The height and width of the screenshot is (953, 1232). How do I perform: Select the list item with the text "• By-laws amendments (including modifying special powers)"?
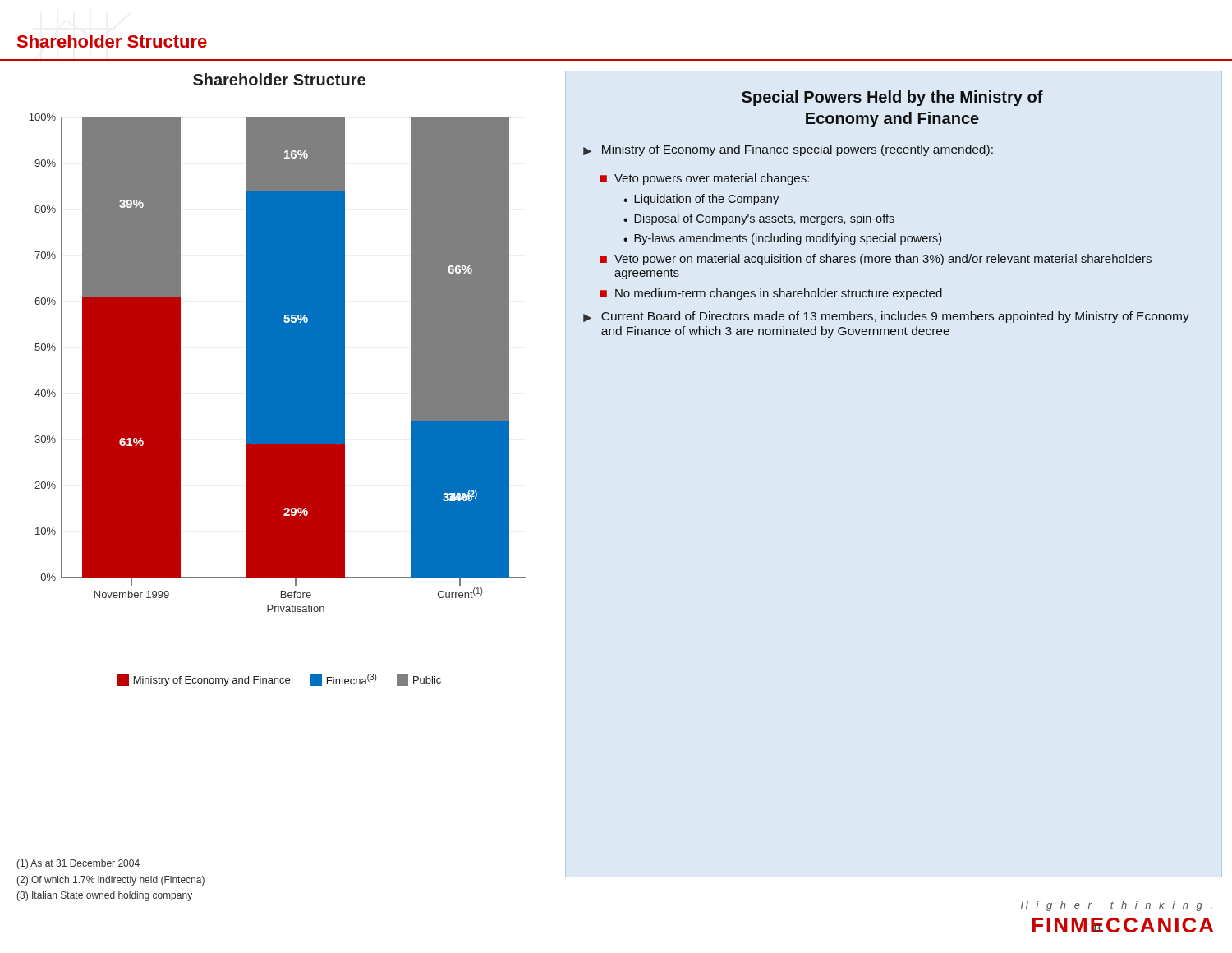(x=783, y=239)
